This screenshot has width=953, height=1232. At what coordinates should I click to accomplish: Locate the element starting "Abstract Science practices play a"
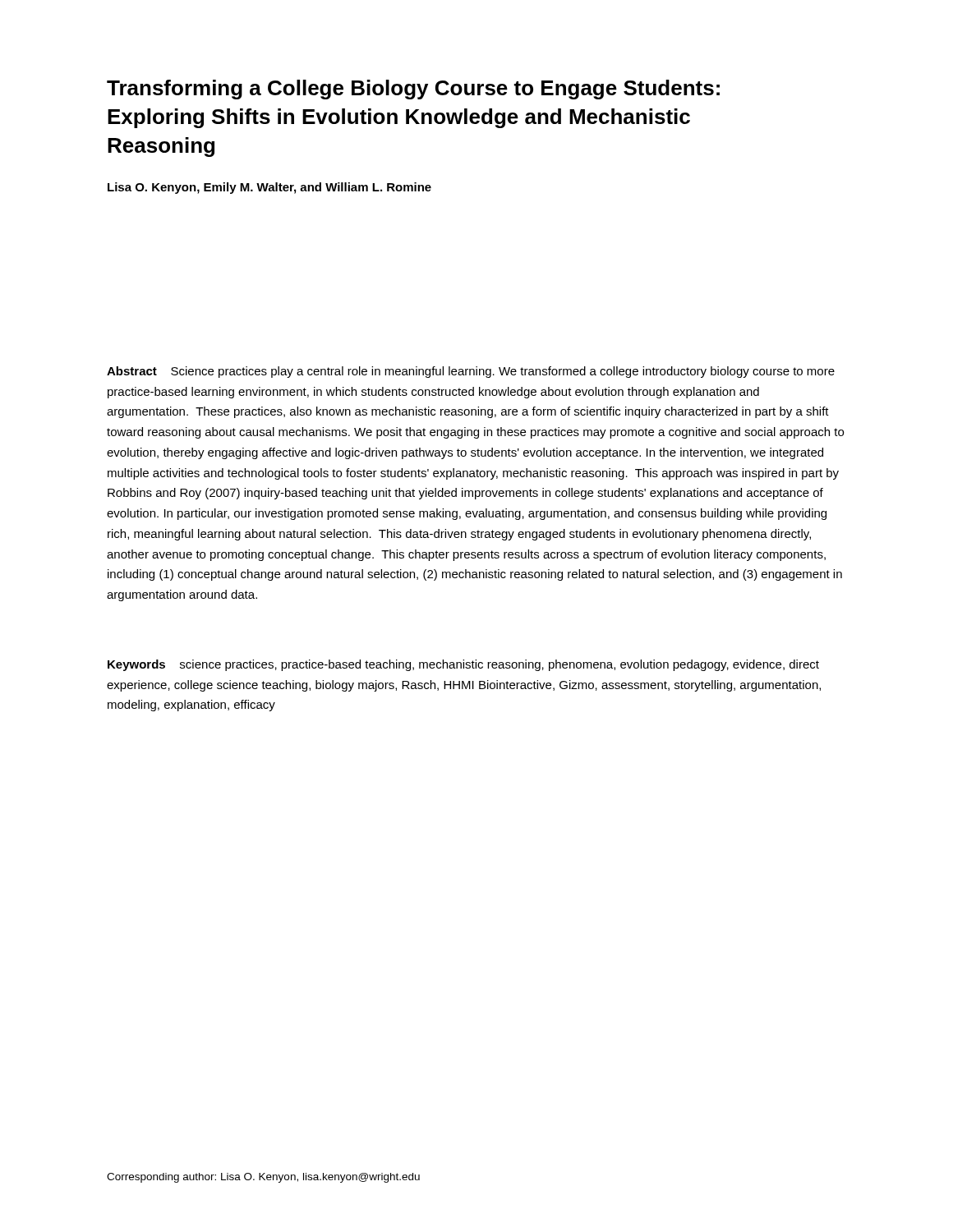tap(476, 482)
